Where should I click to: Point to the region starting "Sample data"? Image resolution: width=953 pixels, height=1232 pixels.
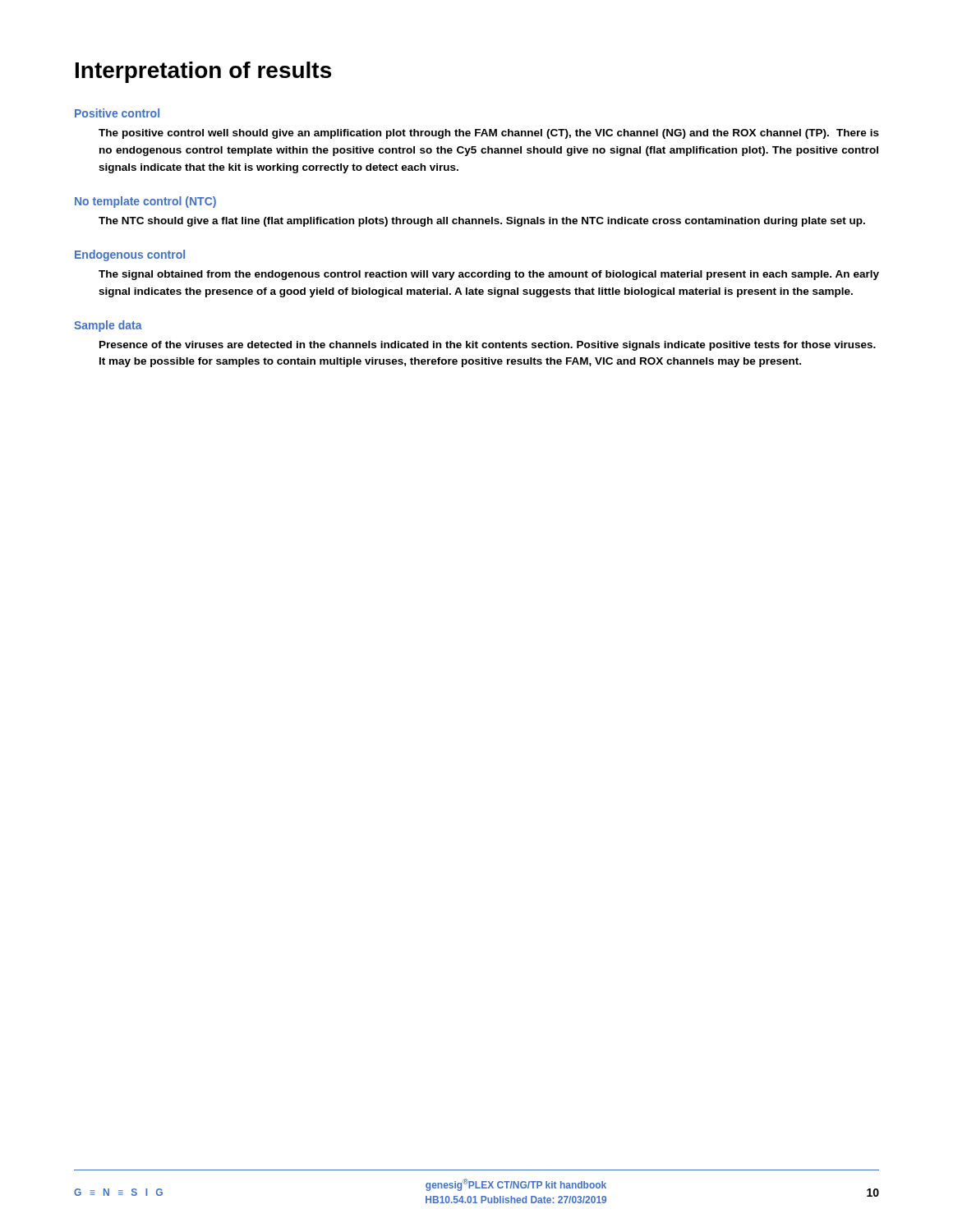click(x=108, y=325)
